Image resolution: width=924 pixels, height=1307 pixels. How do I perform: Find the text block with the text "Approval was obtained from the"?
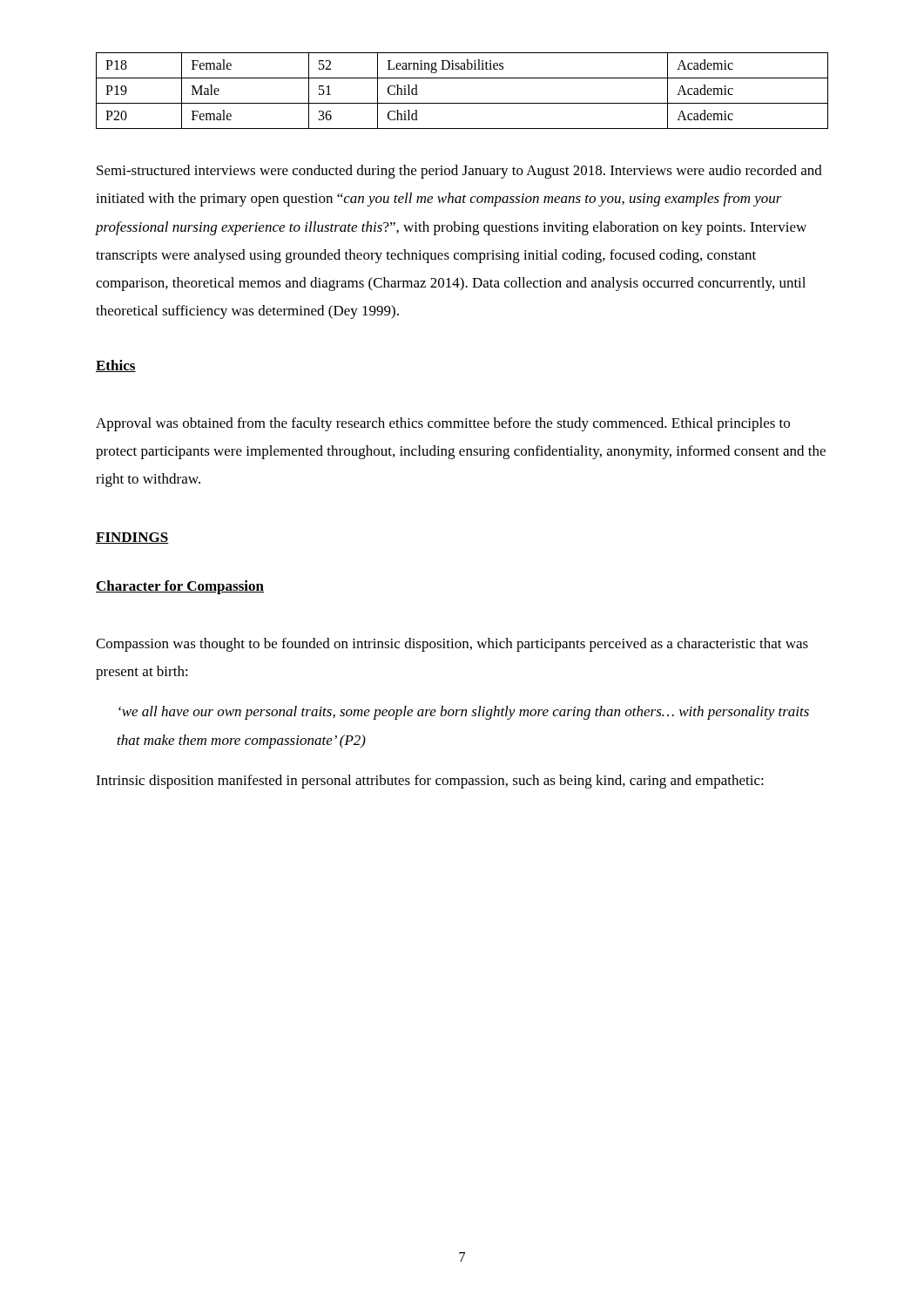[461, 451]
